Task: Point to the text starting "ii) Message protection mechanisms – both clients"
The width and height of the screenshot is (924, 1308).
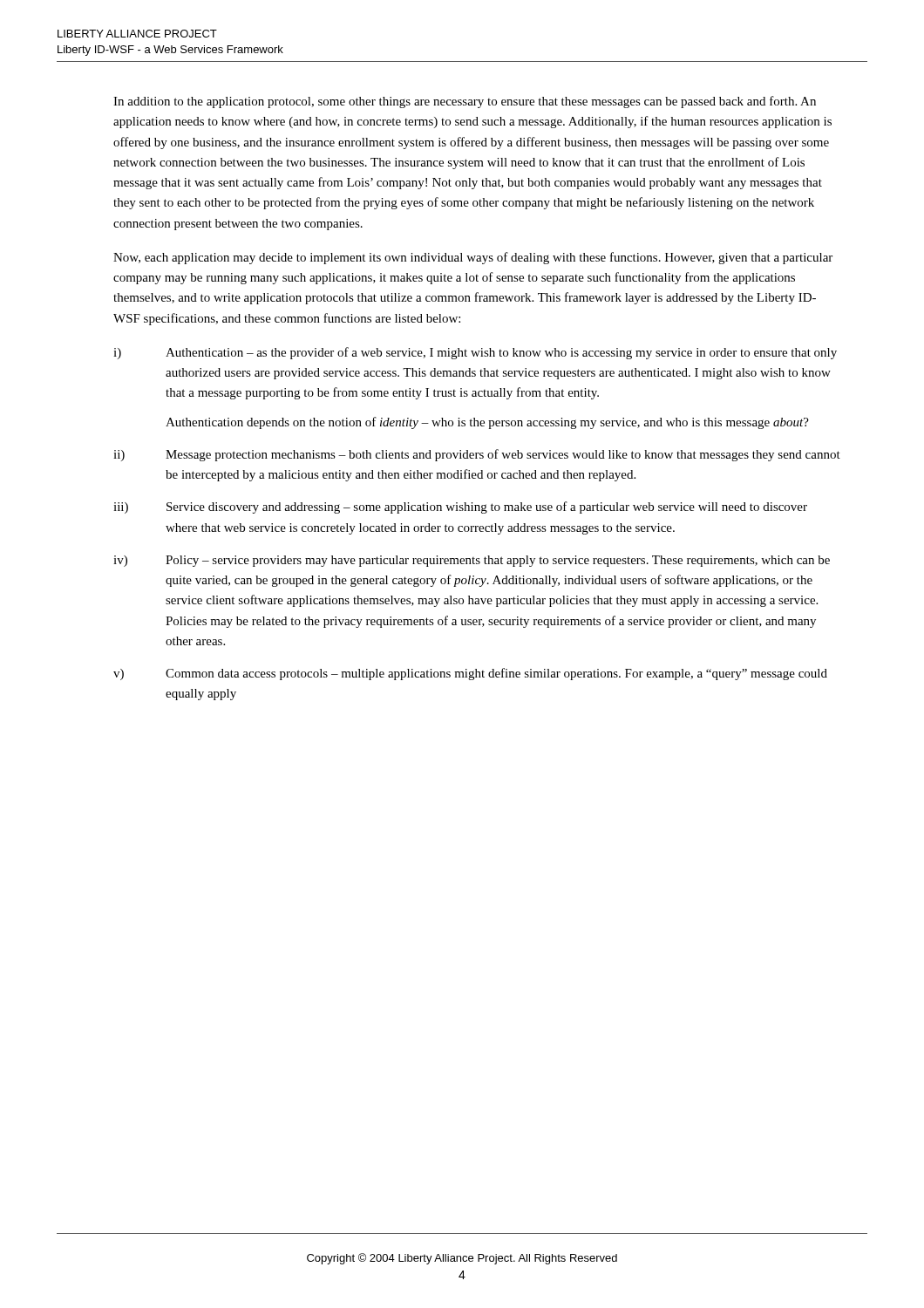Action: tap(477, 465)
